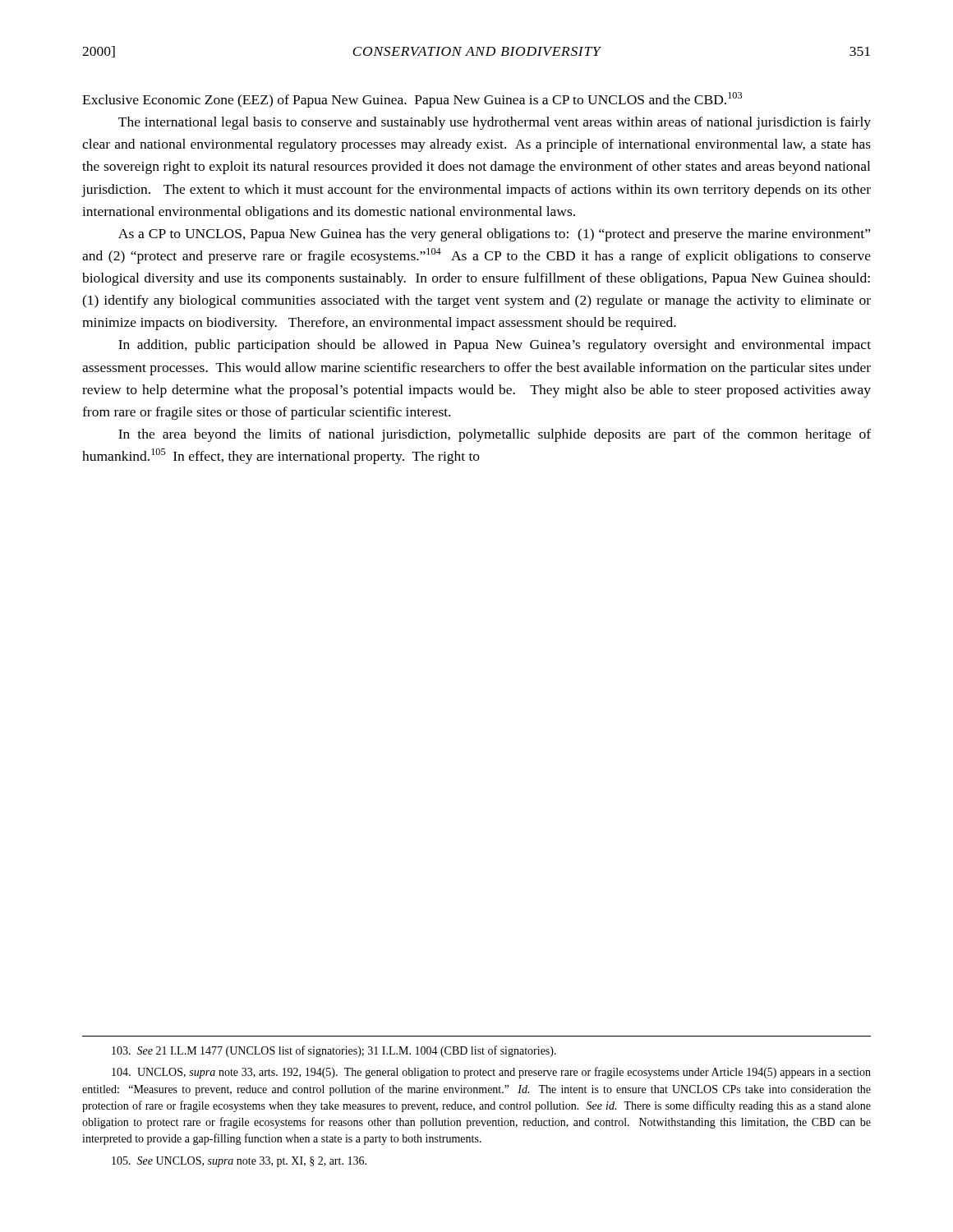
Task: Locate the block of text that opens with "UNCLOS, supra note 33, arts. 192, 194(5). The"
Action: point(476,1106)
